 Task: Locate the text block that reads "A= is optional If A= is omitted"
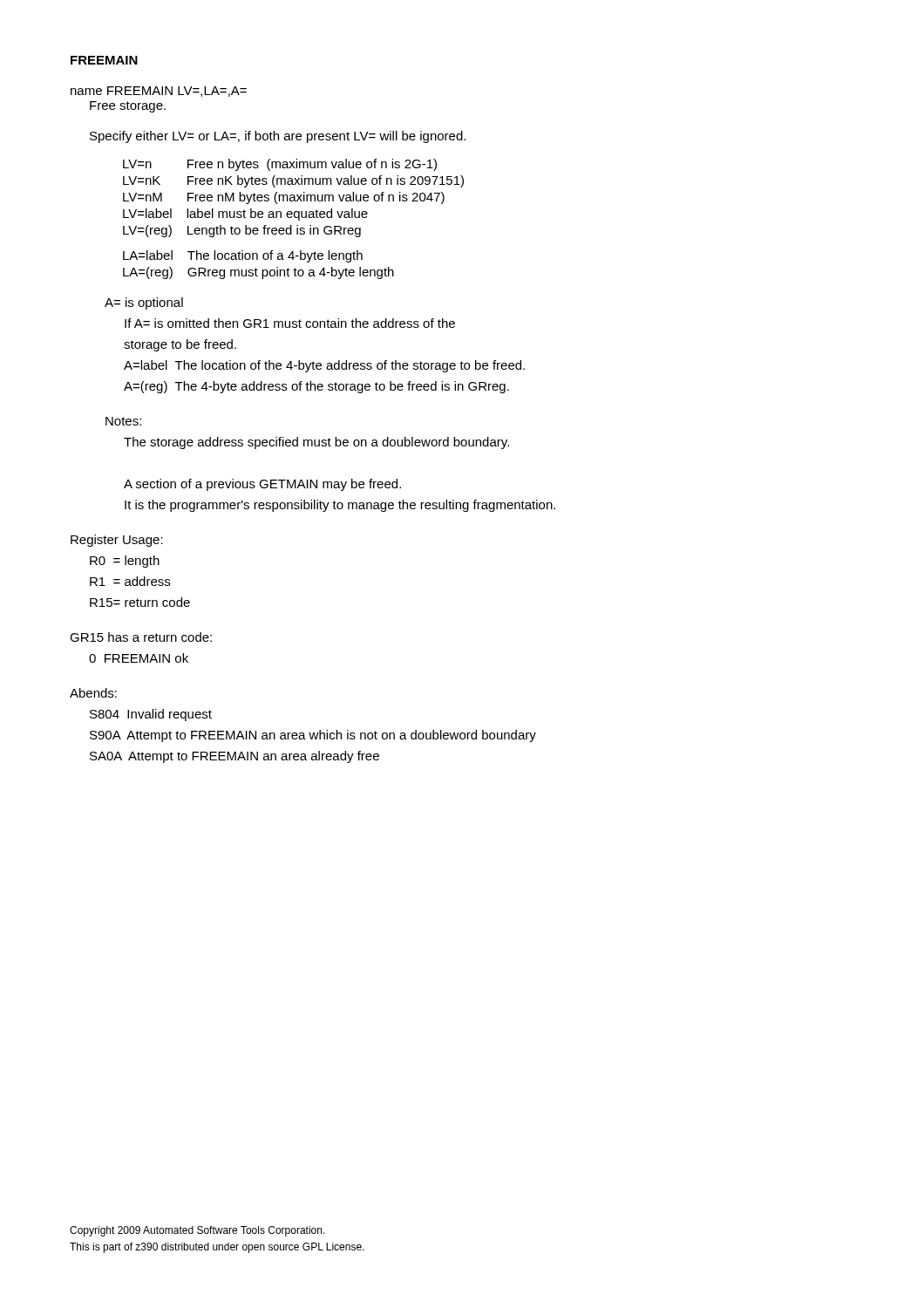pyautogui.click(x=144, y=303)
